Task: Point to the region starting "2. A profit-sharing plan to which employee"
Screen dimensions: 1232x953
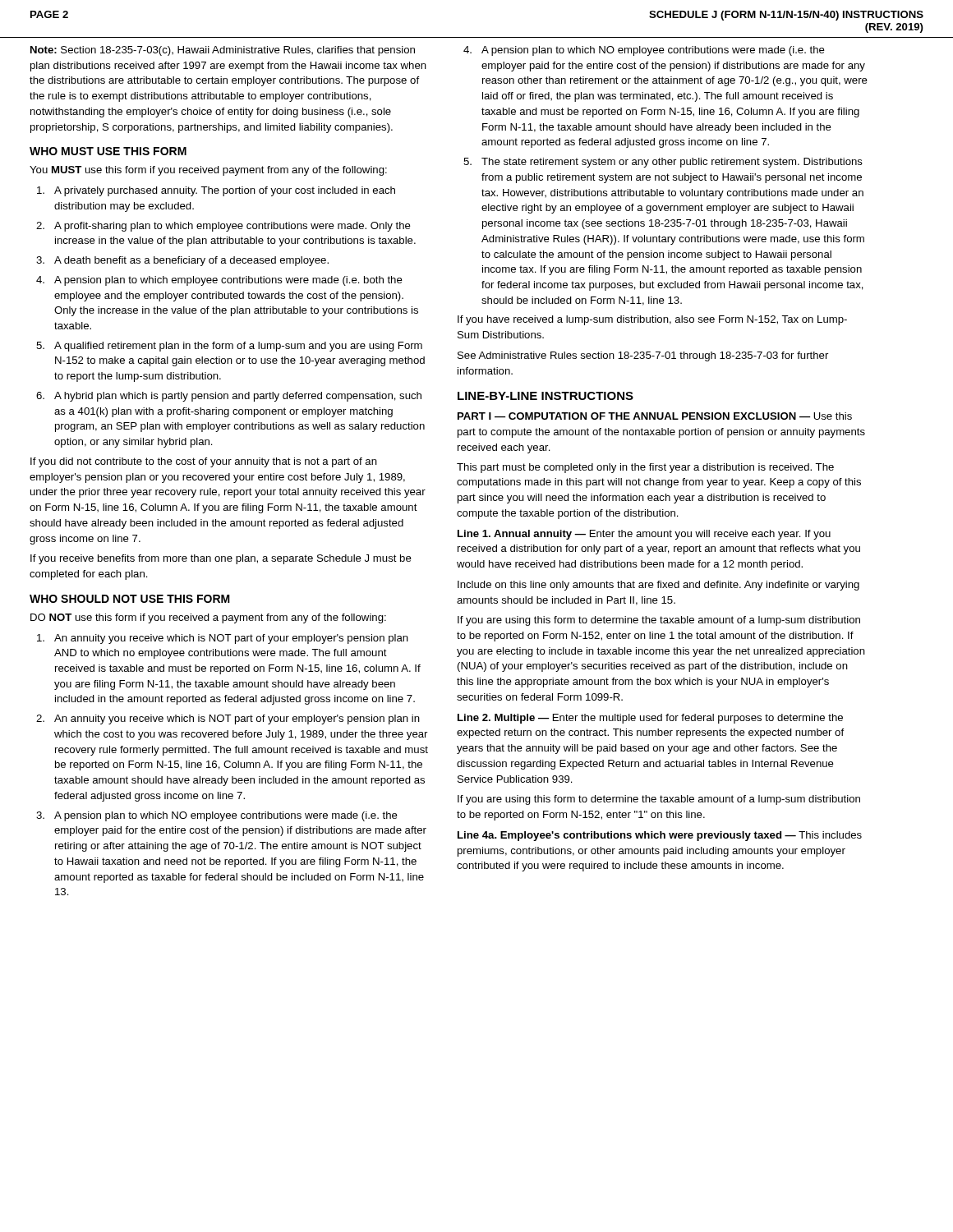Action: coord(232,234)
